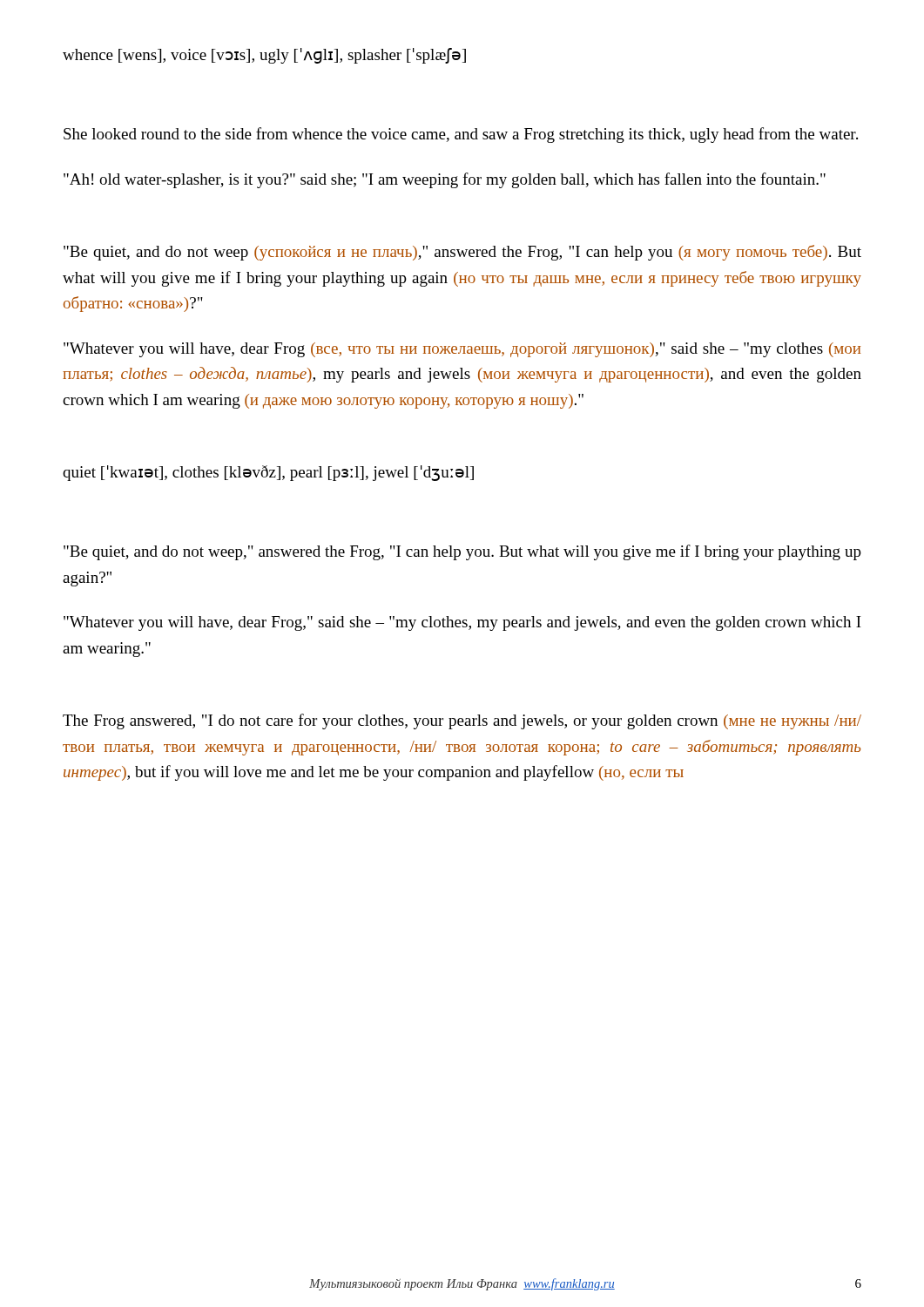Image resolution: width=924 pixels, height=1307 pixels.
Task: Find the text block that says "The Frog answered, "I do not"
Action: tap(462, 746)
